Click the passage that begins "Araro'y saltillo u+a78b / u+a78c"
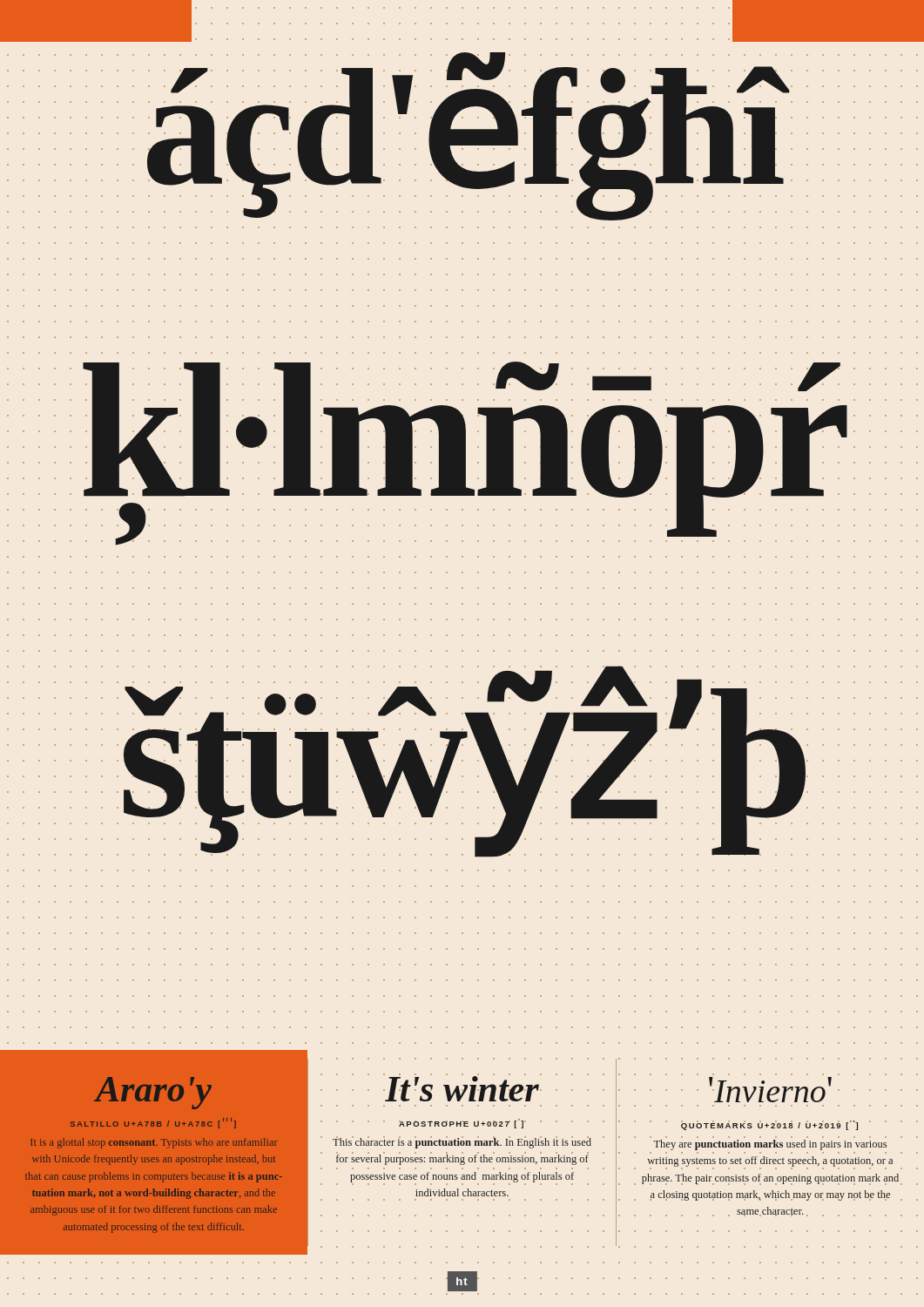Image resolution: width=924 pixels, height=1307 pixels. click(x=154, y=1153)
